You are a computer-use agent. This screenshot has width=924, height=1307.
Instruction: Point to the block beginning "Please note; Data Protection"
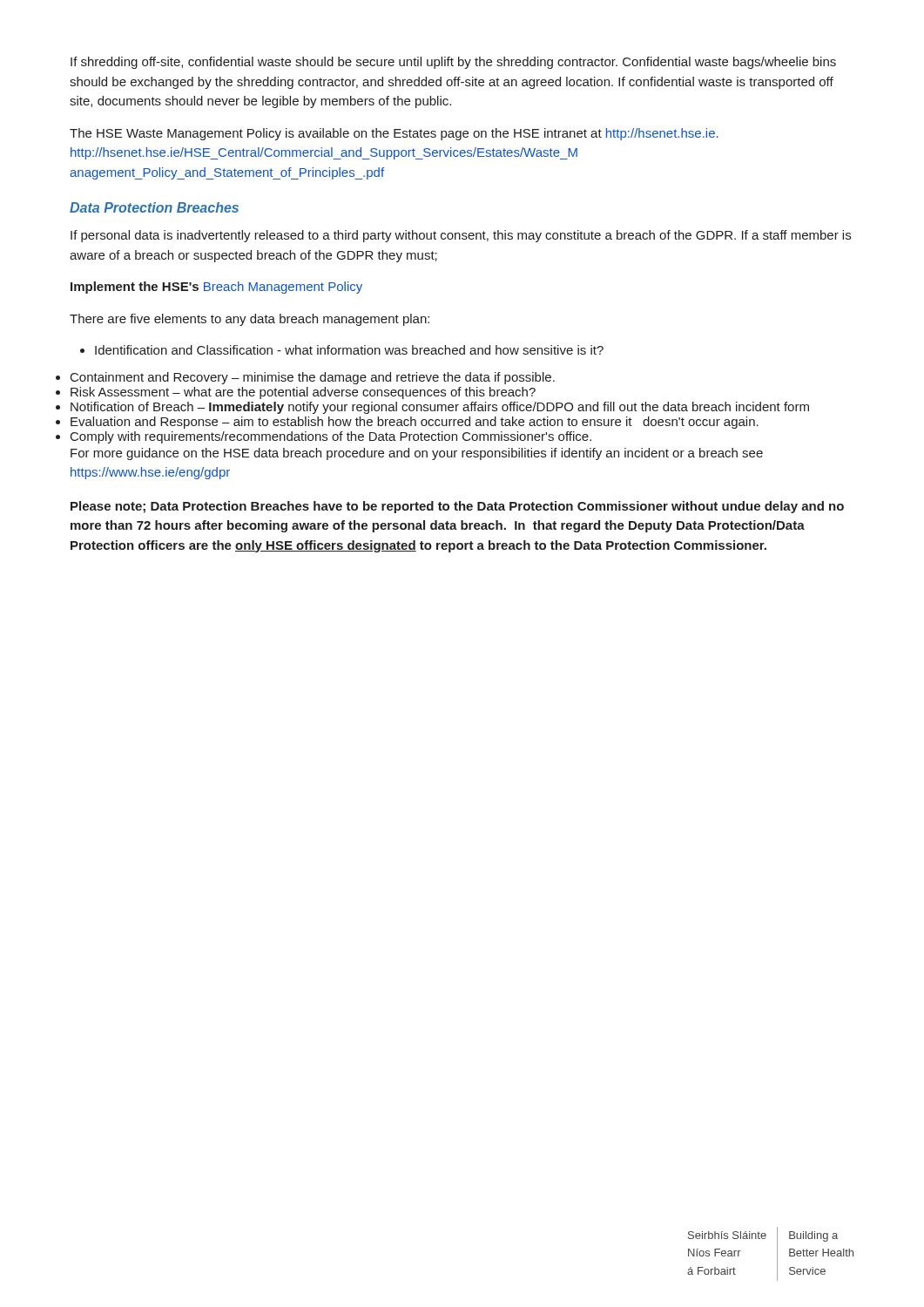click(x=462, y=526)
